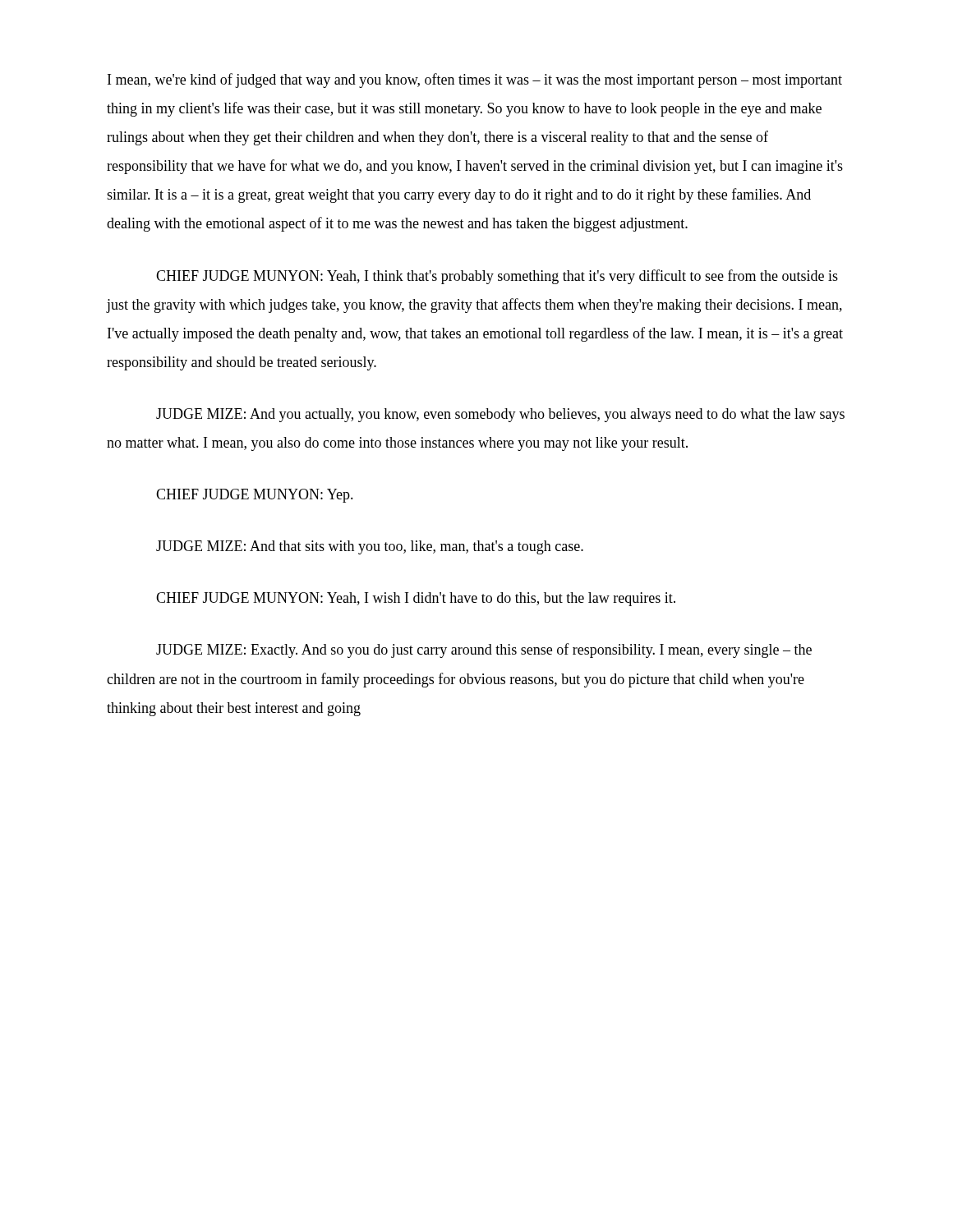Find the block on this page that starts "CHIEF JUDGE MUNYON: Yeah, I think"

475,319
